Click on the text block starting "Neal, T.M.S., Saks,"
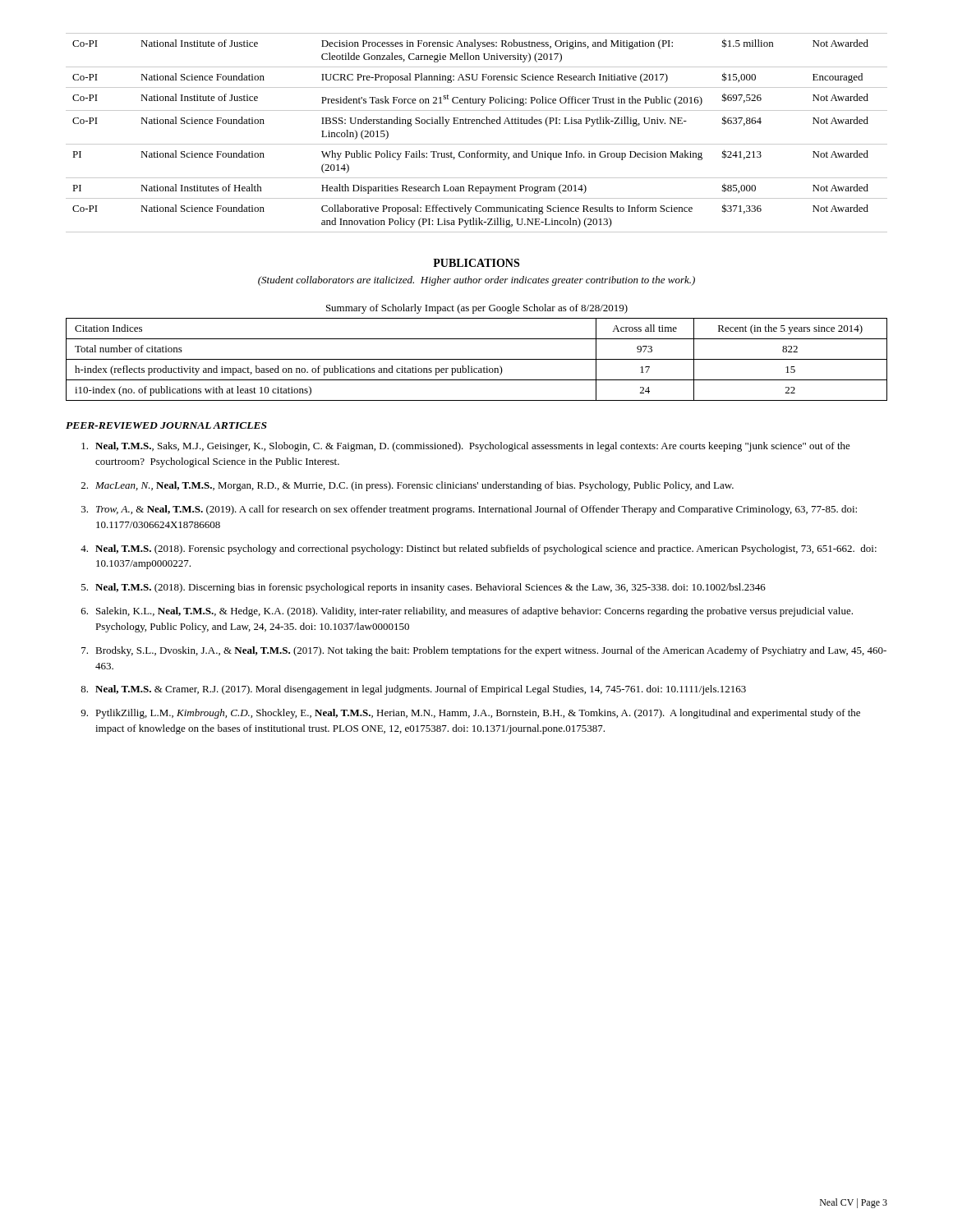The image size is (953, 1232). point(476,454)
